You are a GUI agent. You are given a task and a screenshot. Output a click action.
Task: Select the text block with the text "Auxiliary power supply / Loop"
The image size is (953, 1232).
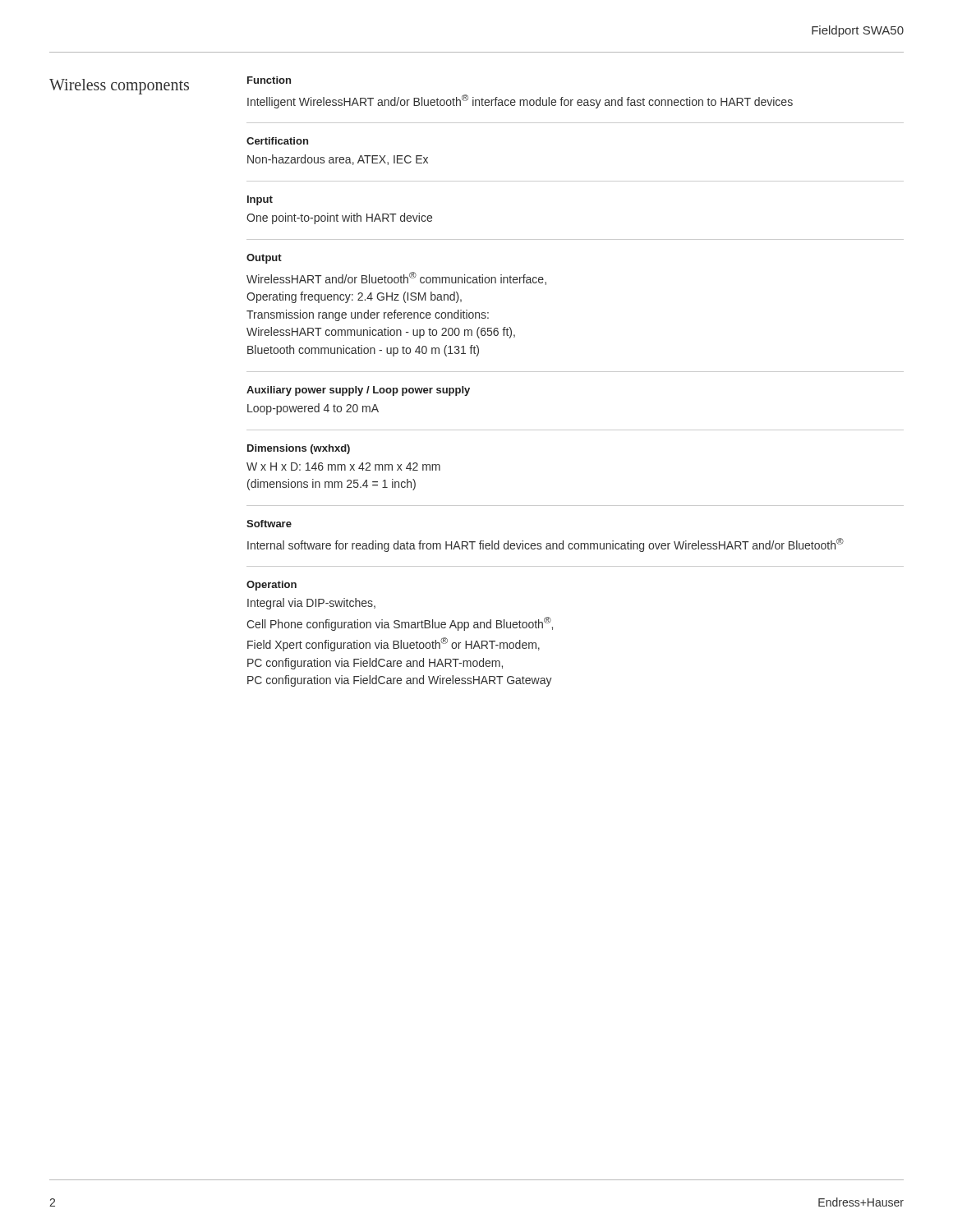click(x=358, y=391)
